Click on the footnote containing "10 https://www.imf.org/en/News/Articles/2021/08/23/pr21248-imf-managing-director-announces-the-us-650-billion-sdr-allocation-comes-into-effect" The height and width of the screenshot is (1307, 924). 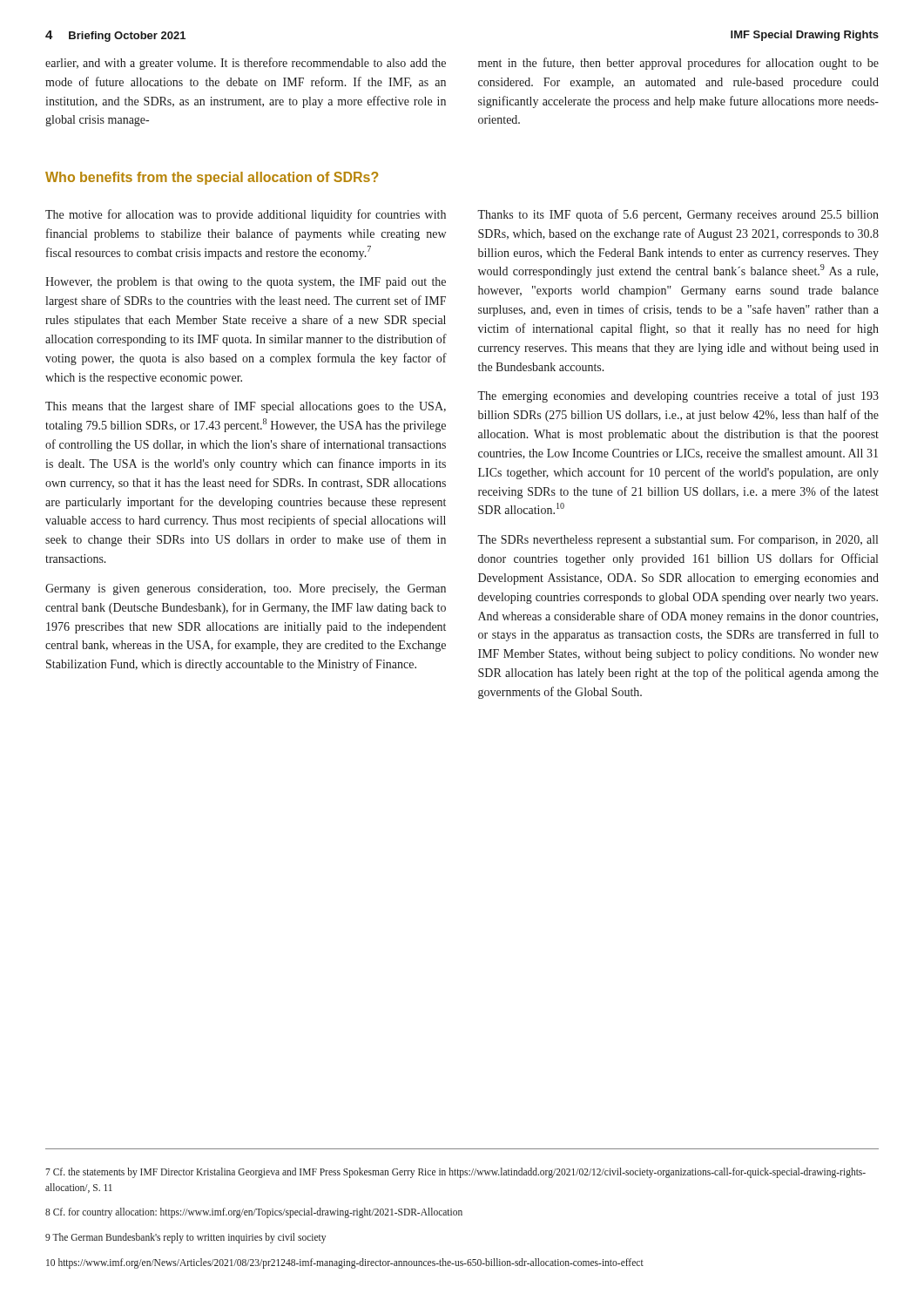(462, 1263)
